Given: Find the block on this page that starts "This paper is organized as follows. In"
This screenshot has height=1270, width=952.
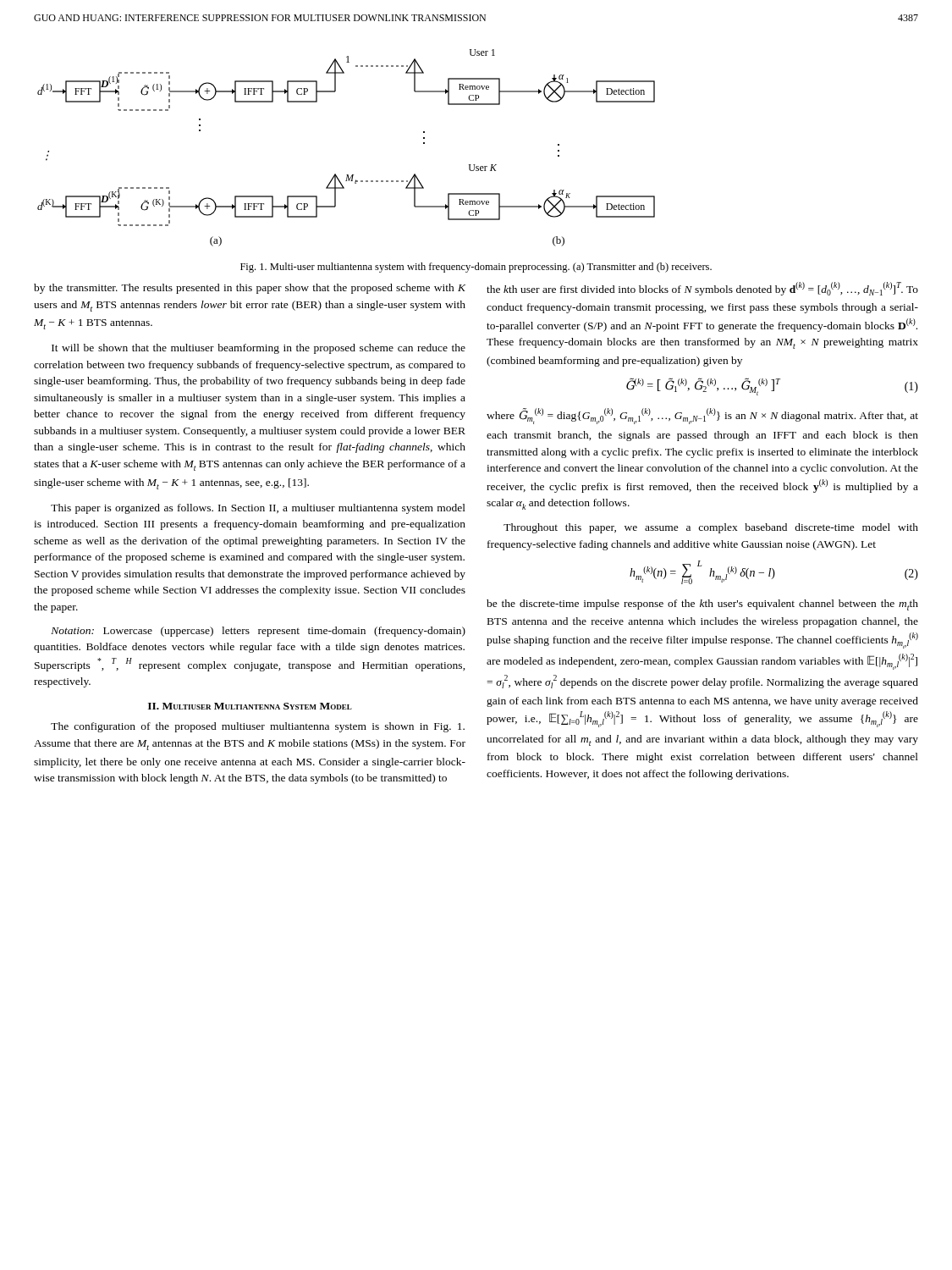Looking at the screenshot, I should [250, 557].
